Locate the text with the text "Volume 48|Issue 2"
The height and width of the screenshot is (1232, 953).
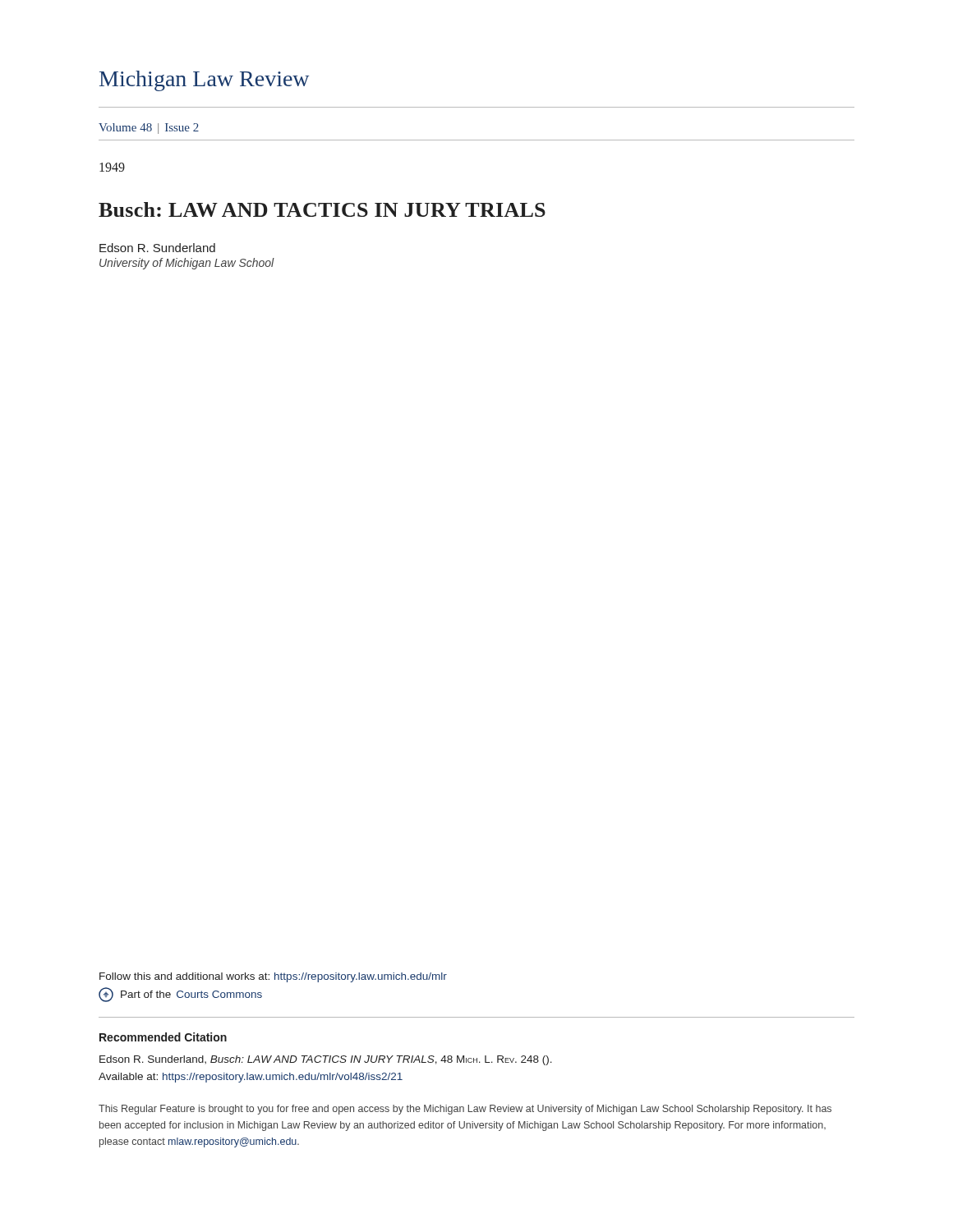pos(476,128)
